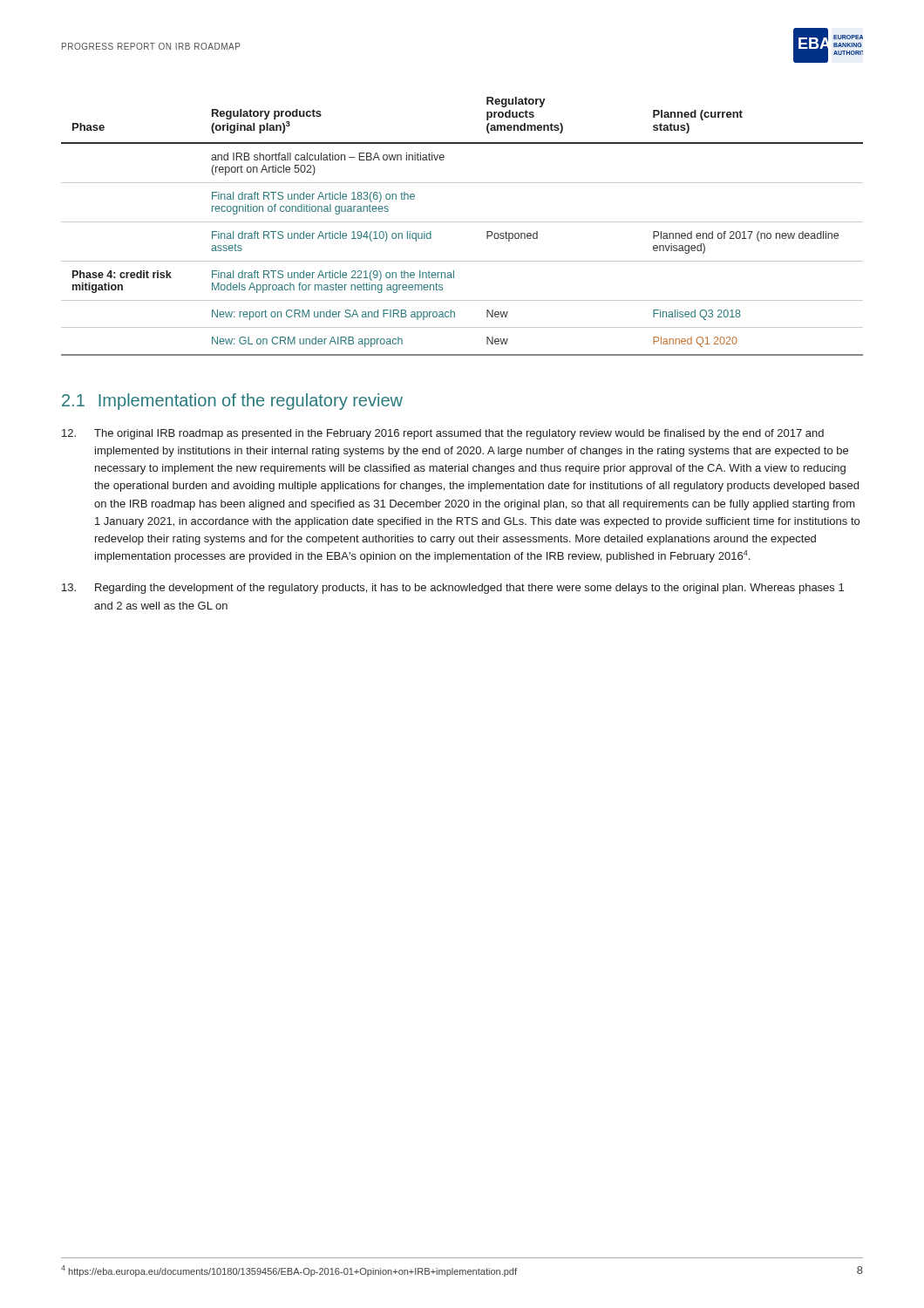The width and height of the screenshot is (924, 1308).
Task: Find the table
Action: pos(462,222)
